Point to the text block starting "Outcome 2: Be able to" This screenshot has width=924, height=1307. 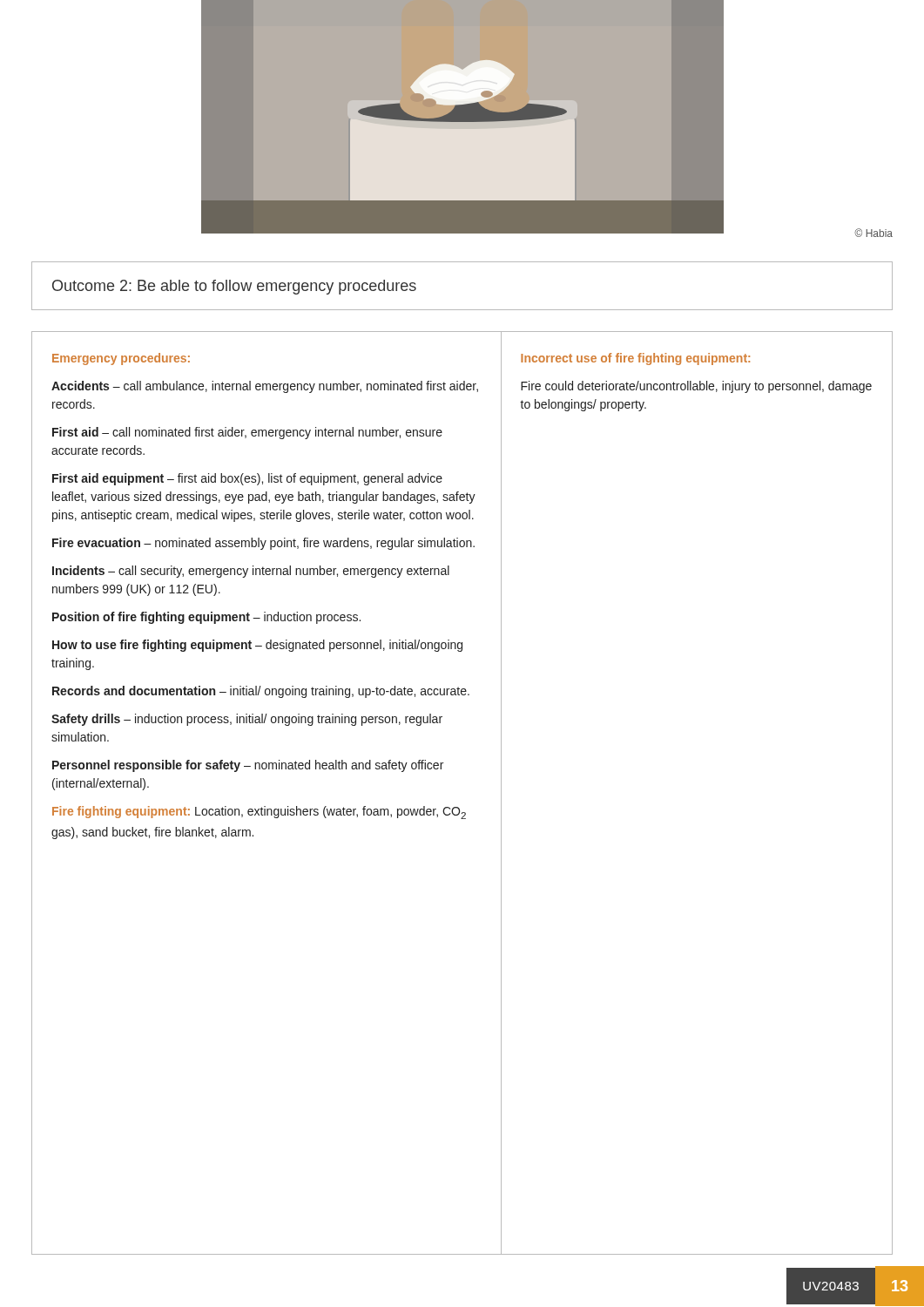tap(234, 286)
